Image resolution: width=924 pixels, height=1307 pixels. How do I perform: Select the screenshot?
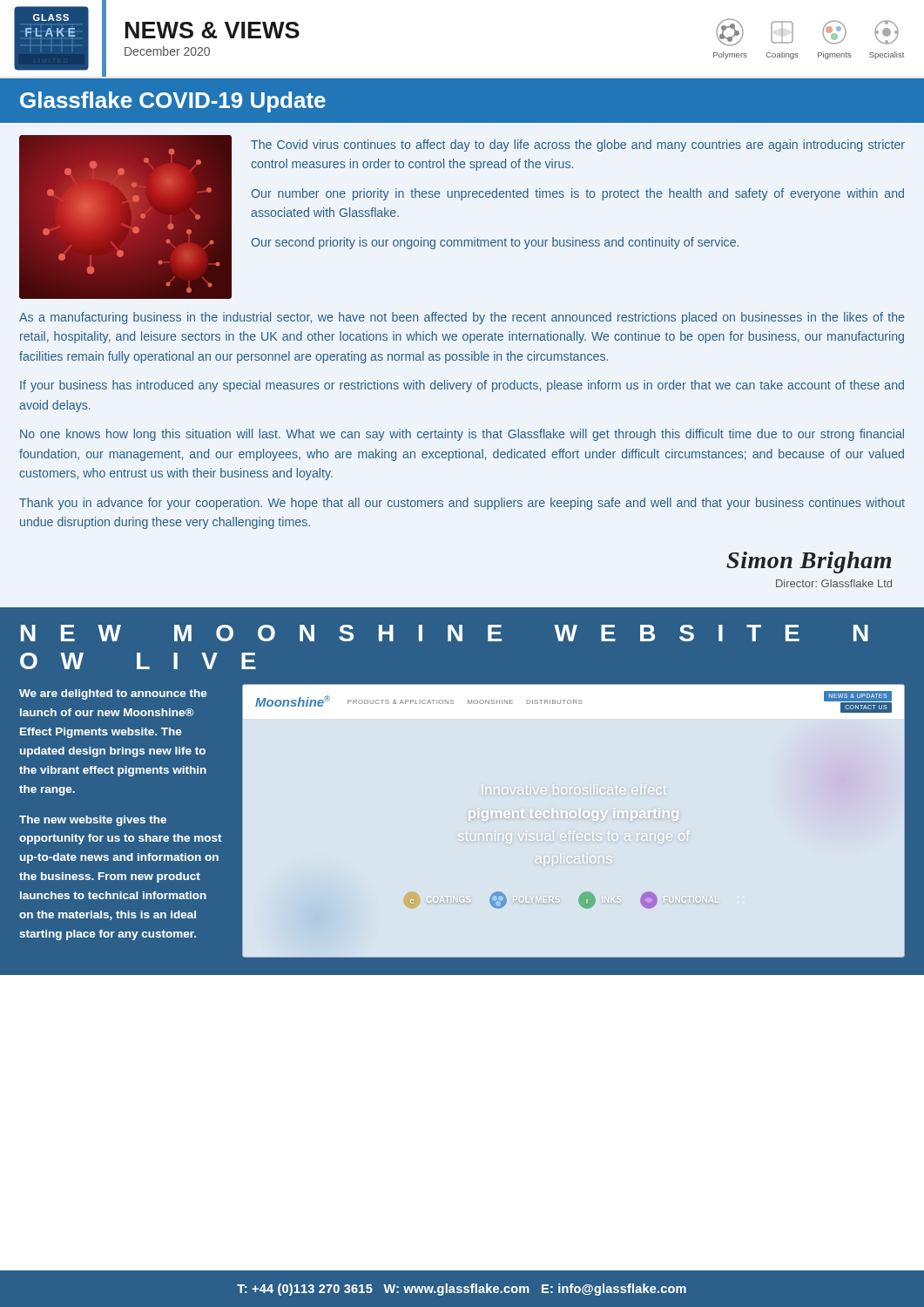573,821
